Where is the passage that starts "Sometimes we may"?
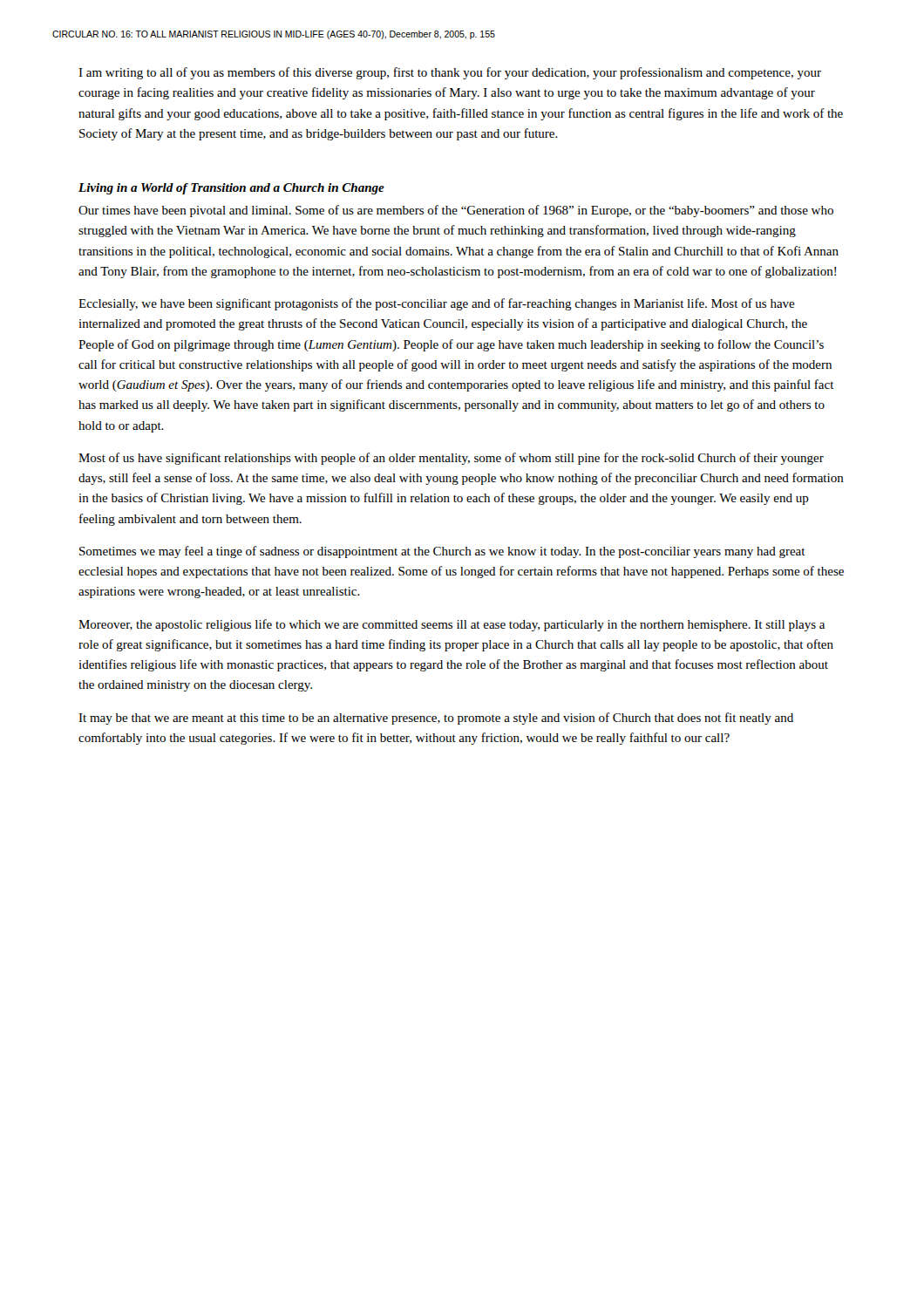 [462, 572]
